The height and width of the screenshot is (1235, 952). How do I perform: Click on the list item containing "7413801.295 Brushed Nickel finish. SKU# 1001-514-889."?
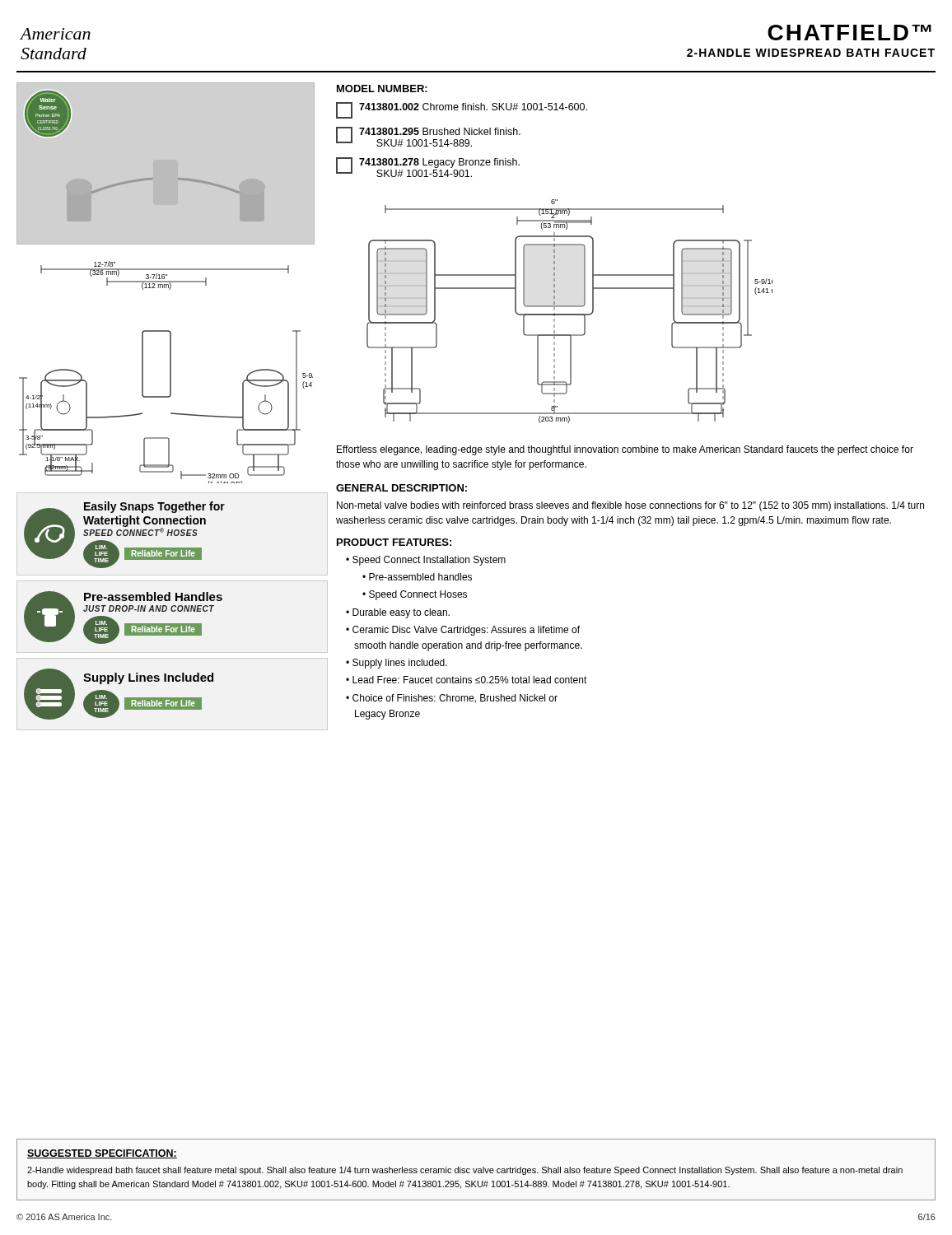coord(428,138)
